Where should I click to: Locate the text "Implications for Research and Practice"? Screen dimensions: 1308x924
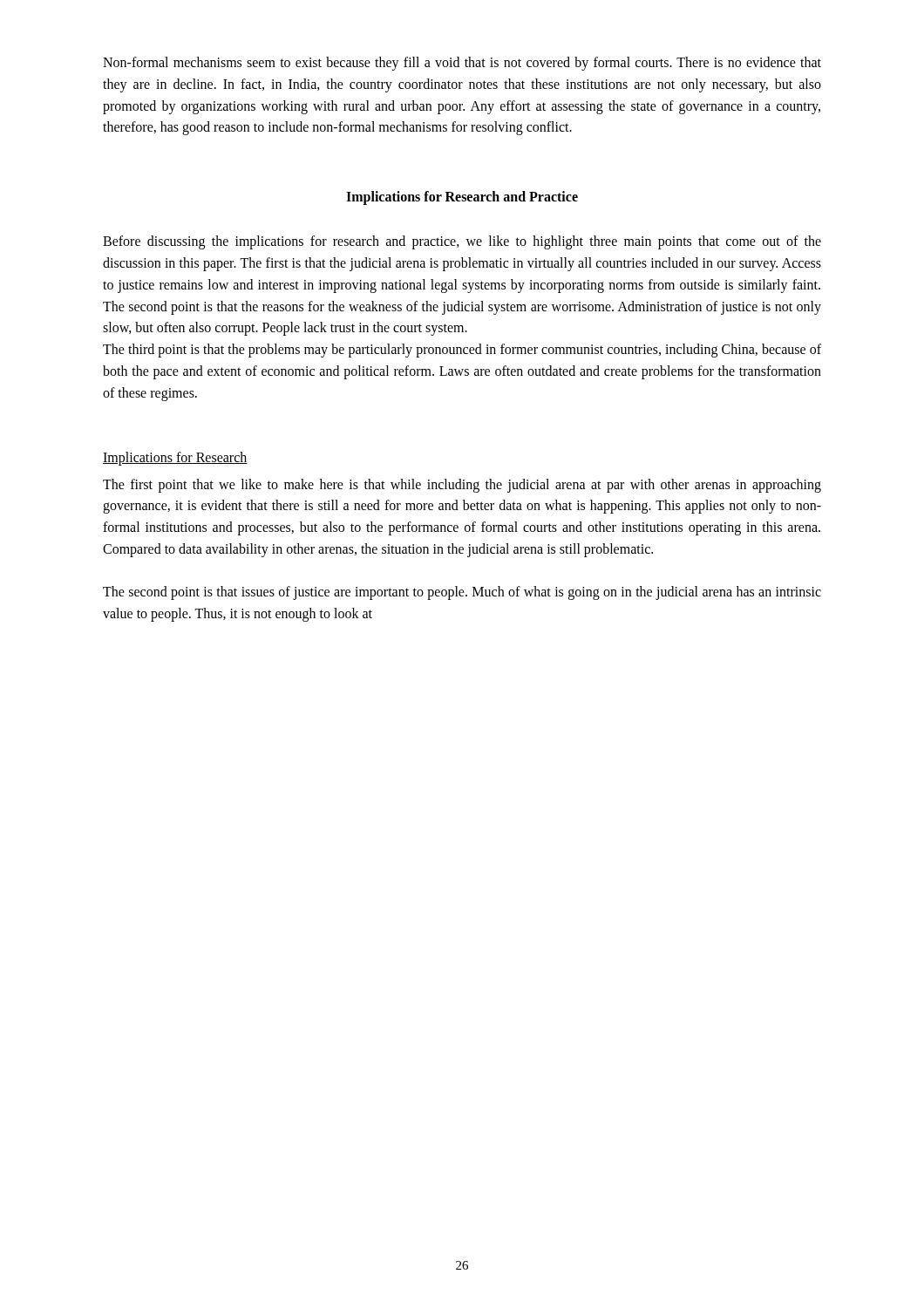[462, 197]
